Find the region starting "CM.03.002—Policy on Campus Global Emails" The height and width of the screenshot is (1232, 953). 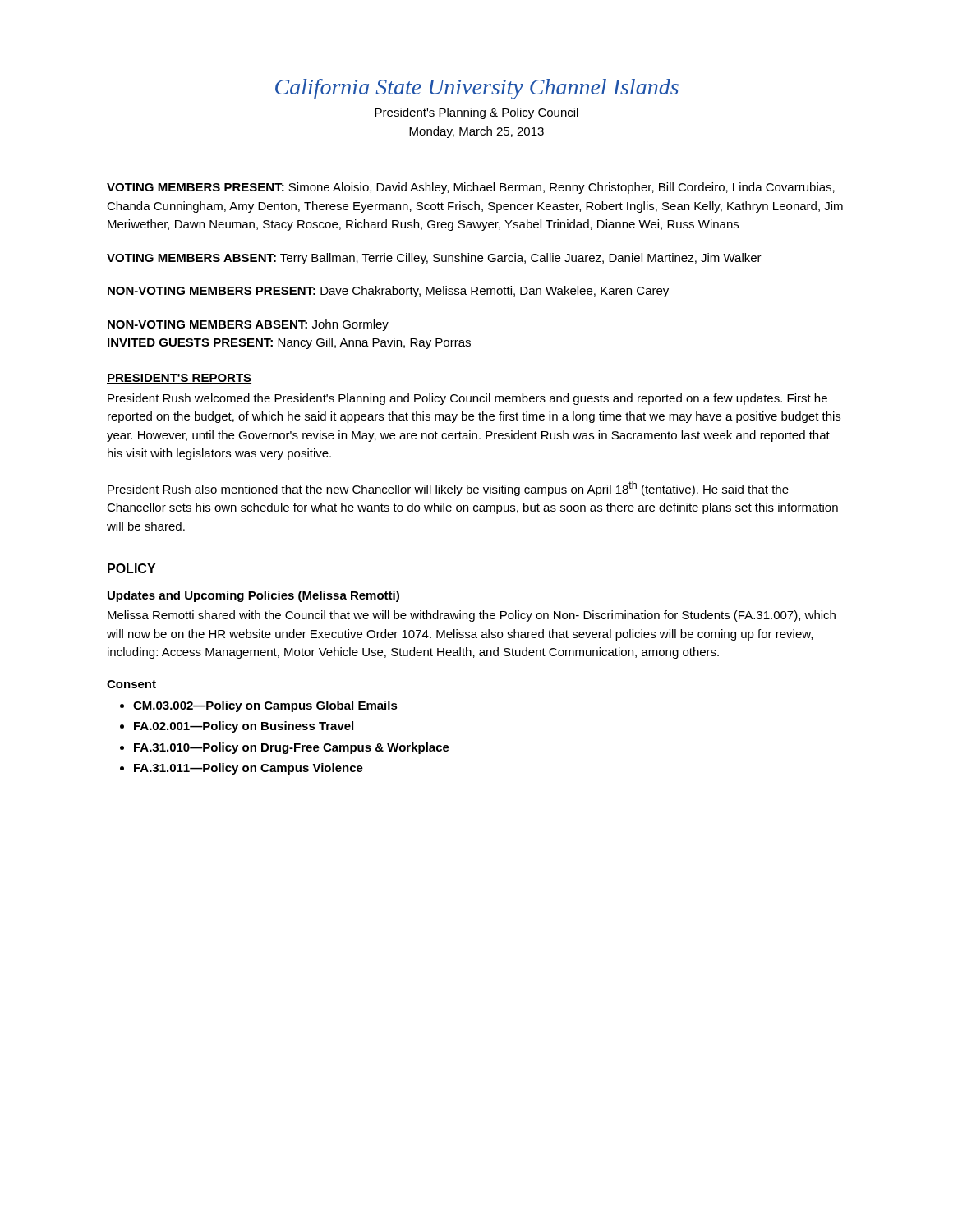[265, 705]
